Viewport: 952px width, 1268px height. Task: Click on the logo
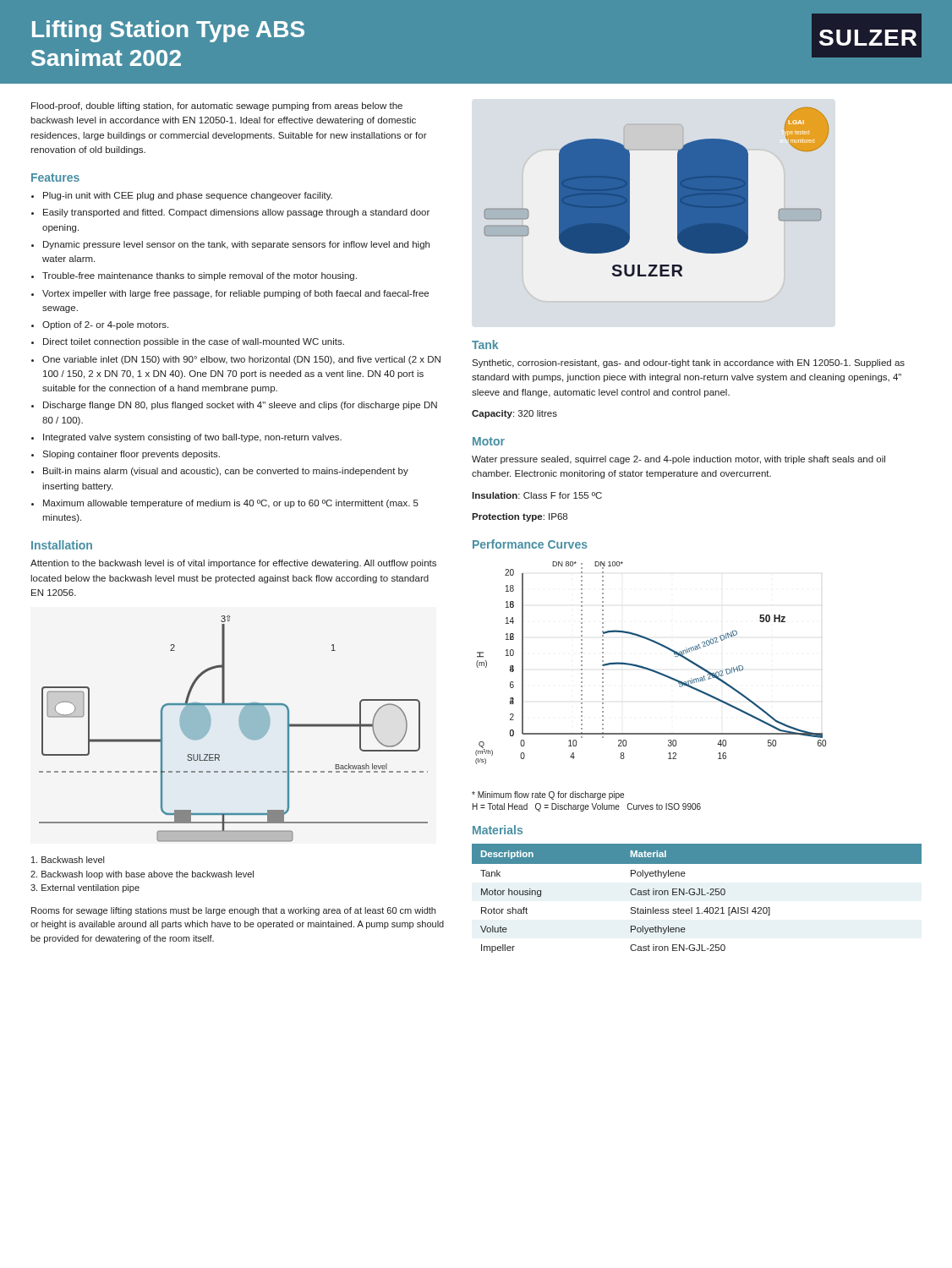point(867,37)
